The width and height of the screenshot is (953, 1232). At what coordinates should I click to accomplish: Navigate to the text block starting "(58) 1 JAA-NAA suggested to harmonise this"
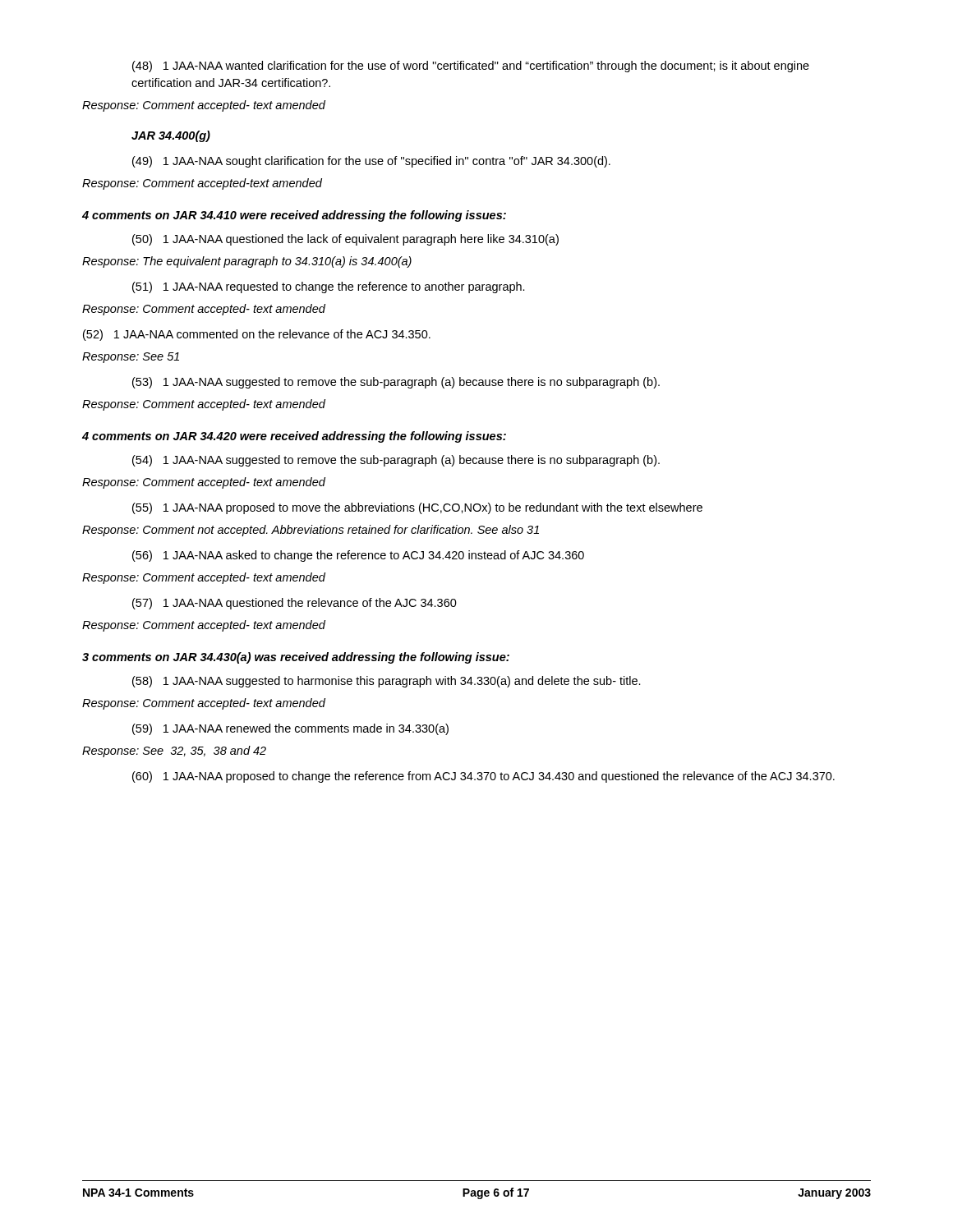(476, 682)
